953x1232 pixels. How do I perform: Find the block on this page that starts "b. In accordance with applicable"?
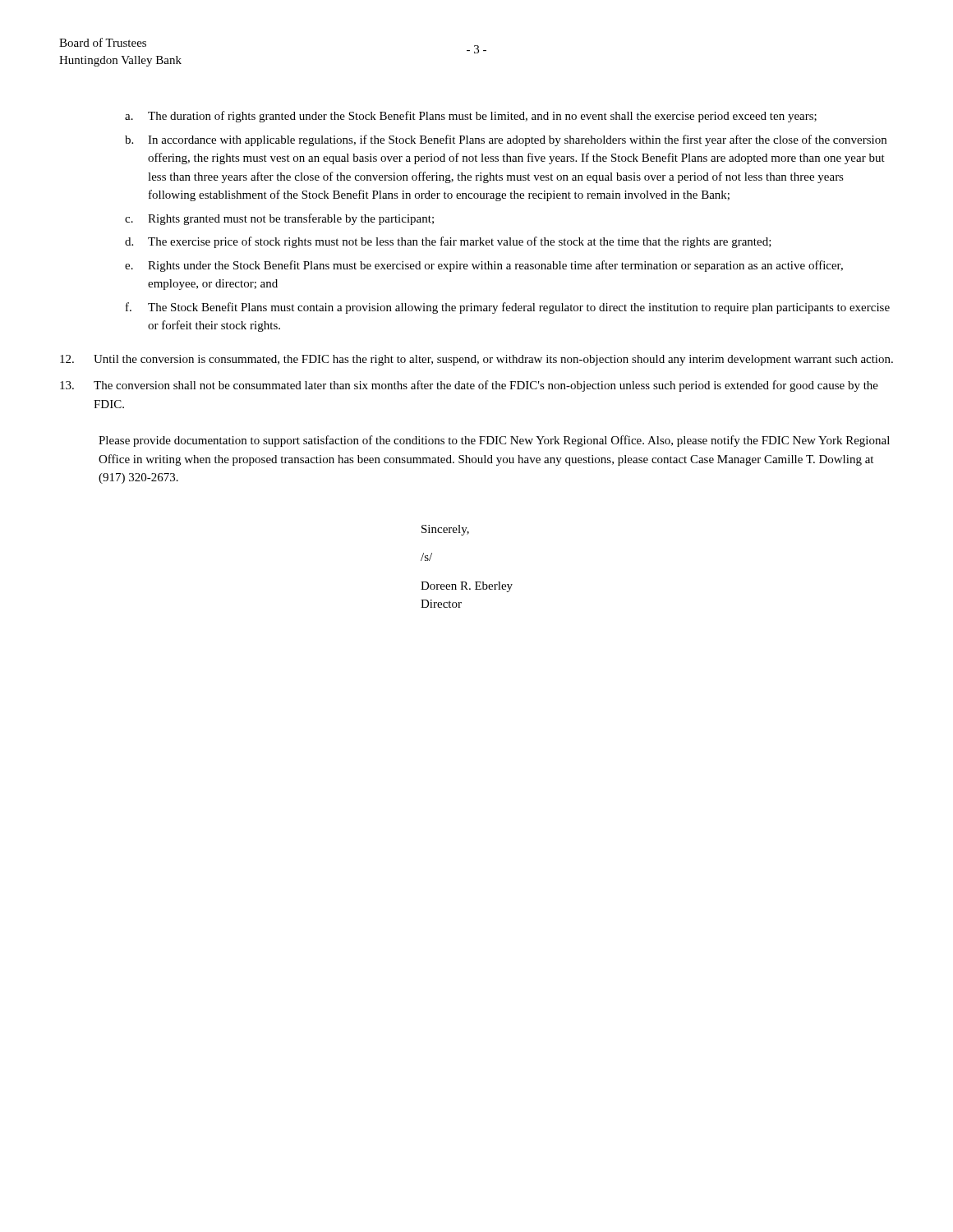pos(509,167)
